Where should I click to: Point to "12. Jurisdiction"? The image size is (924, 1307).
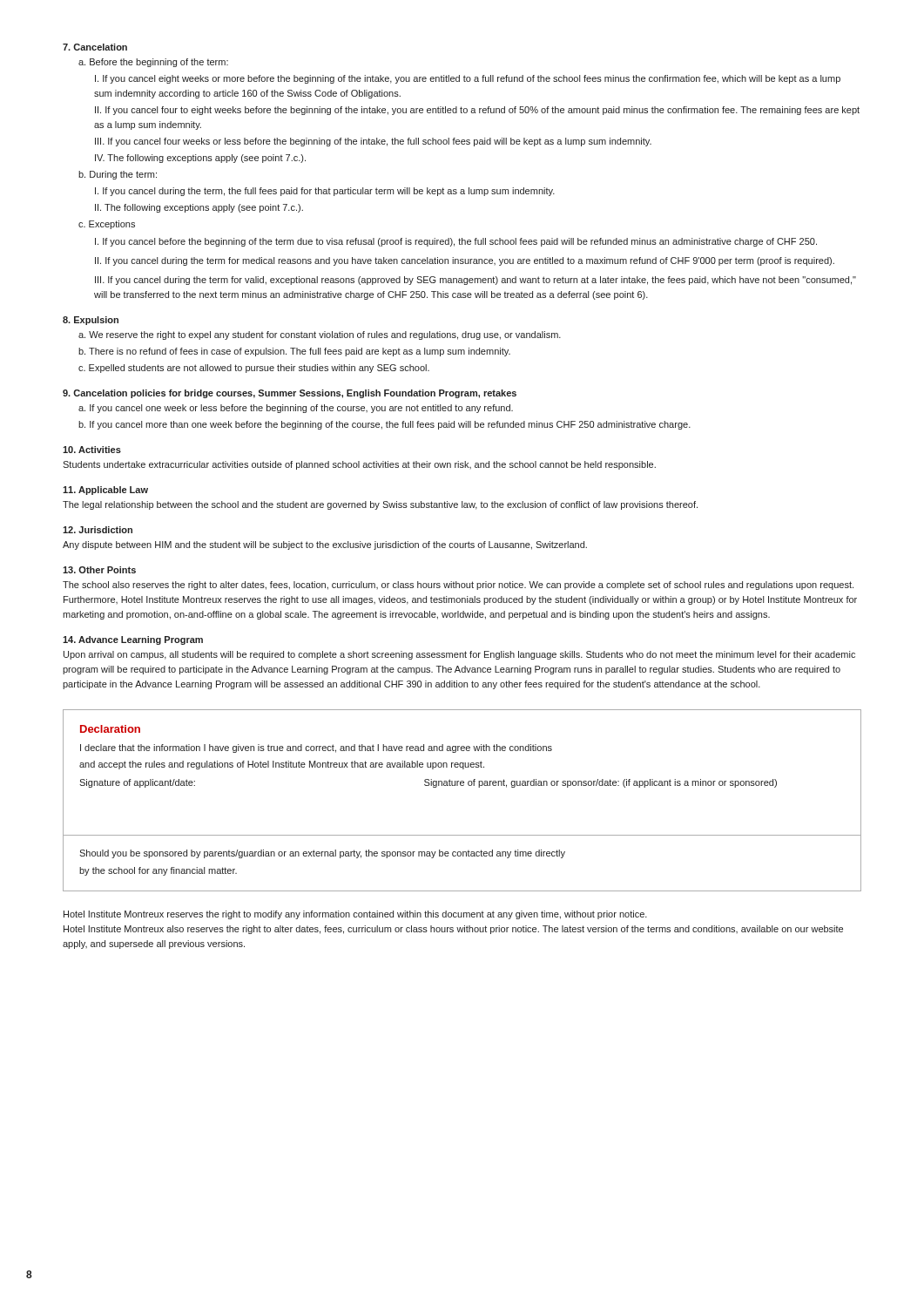click(x=98, y=530)
